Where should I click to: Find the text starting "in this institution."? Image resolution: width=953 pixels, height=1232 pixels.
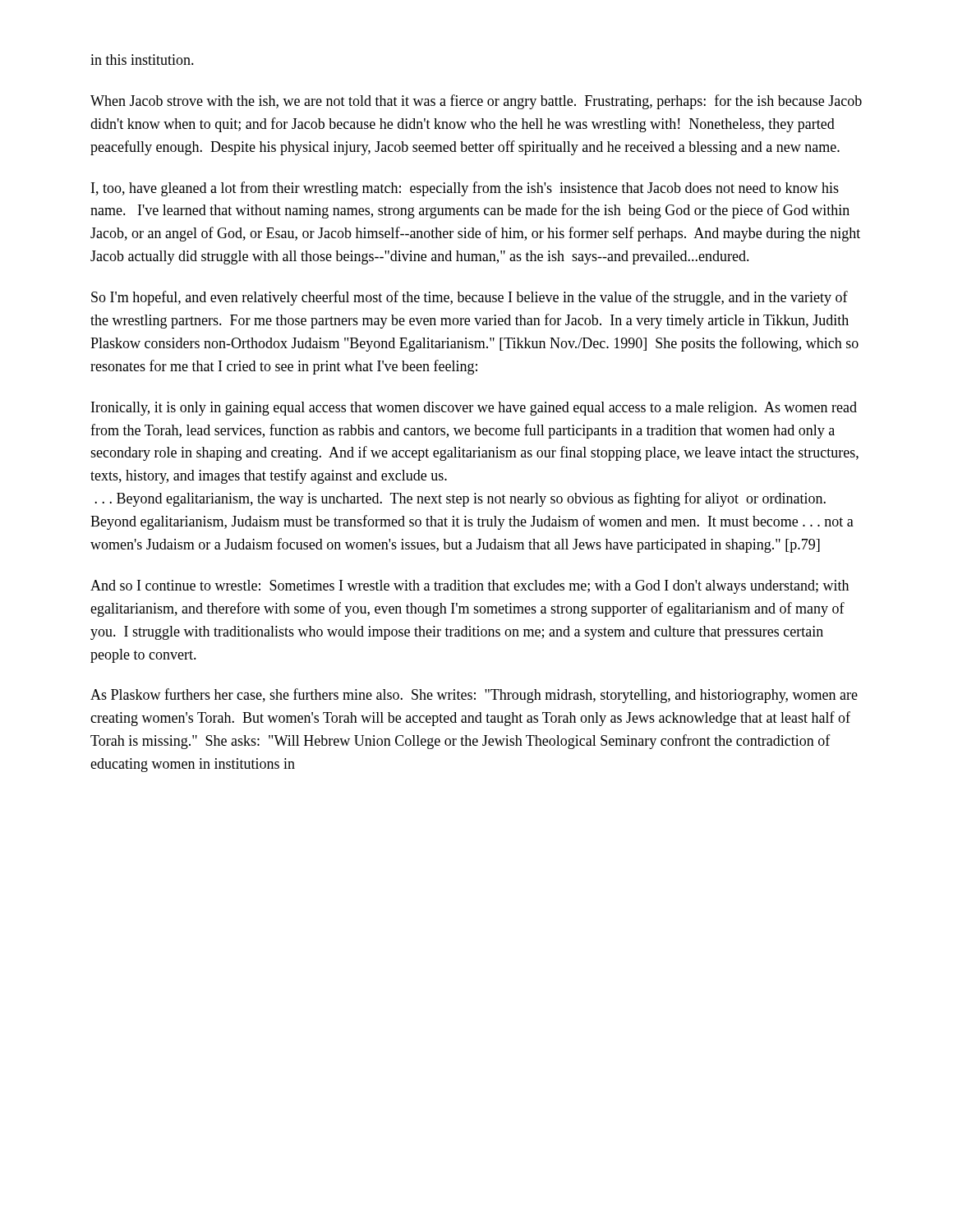142,60
